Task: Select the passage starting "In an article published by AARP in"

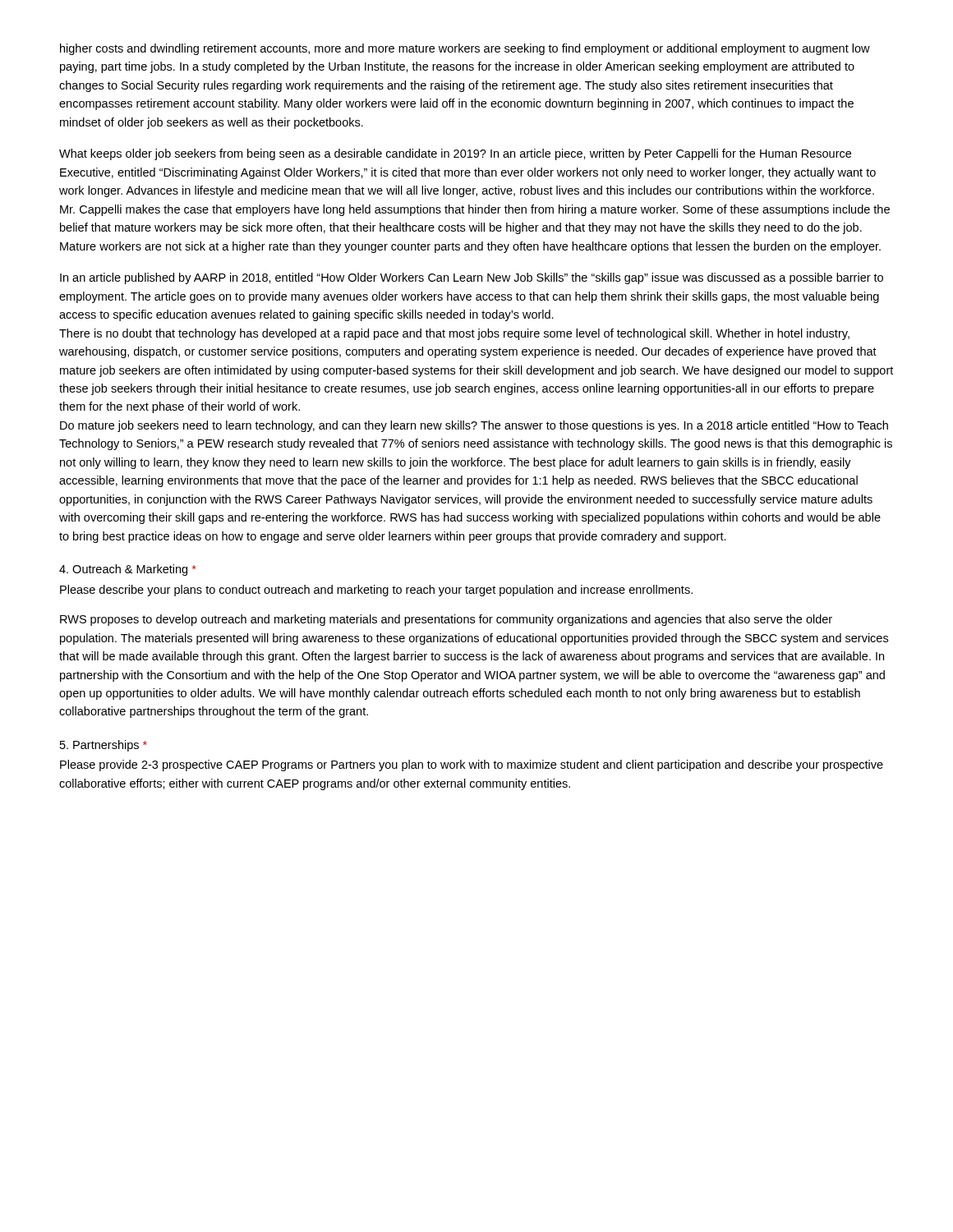Action: click(x=472, y=278)
